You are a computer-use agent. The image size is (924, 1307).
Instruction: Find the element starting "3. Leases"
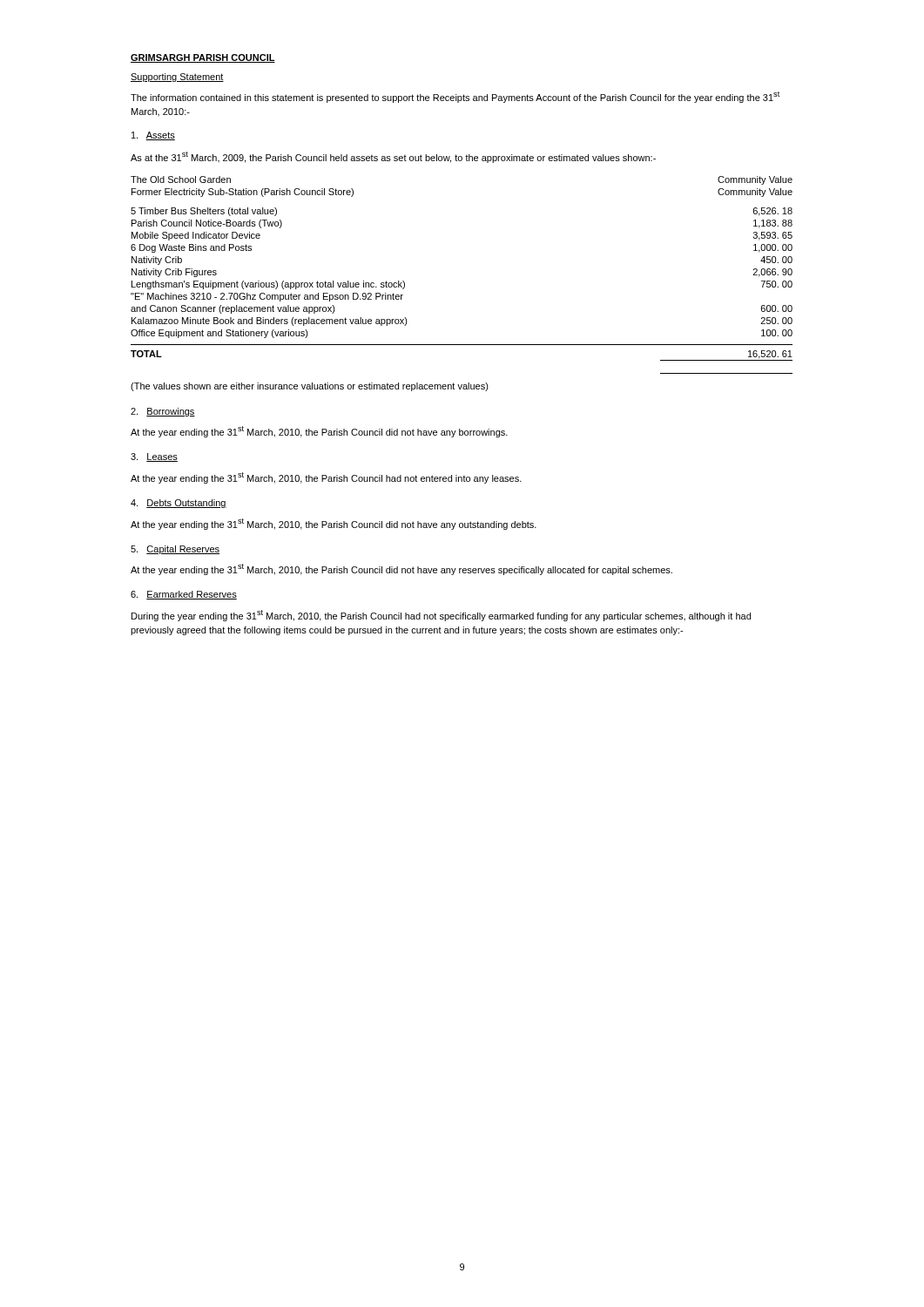[154, 457]
